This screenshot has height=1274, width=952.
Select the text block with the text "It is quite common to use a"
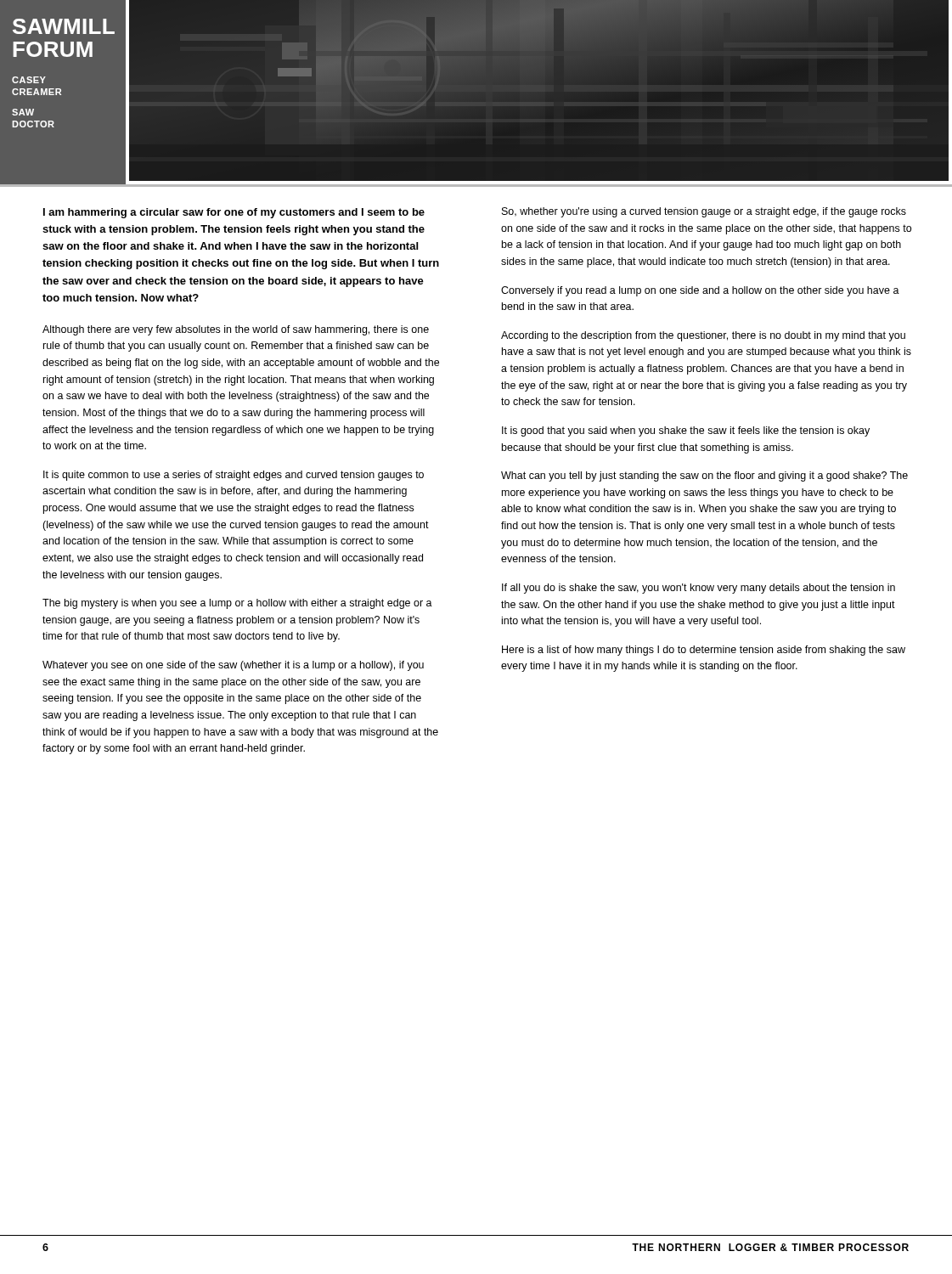point(235,525)
